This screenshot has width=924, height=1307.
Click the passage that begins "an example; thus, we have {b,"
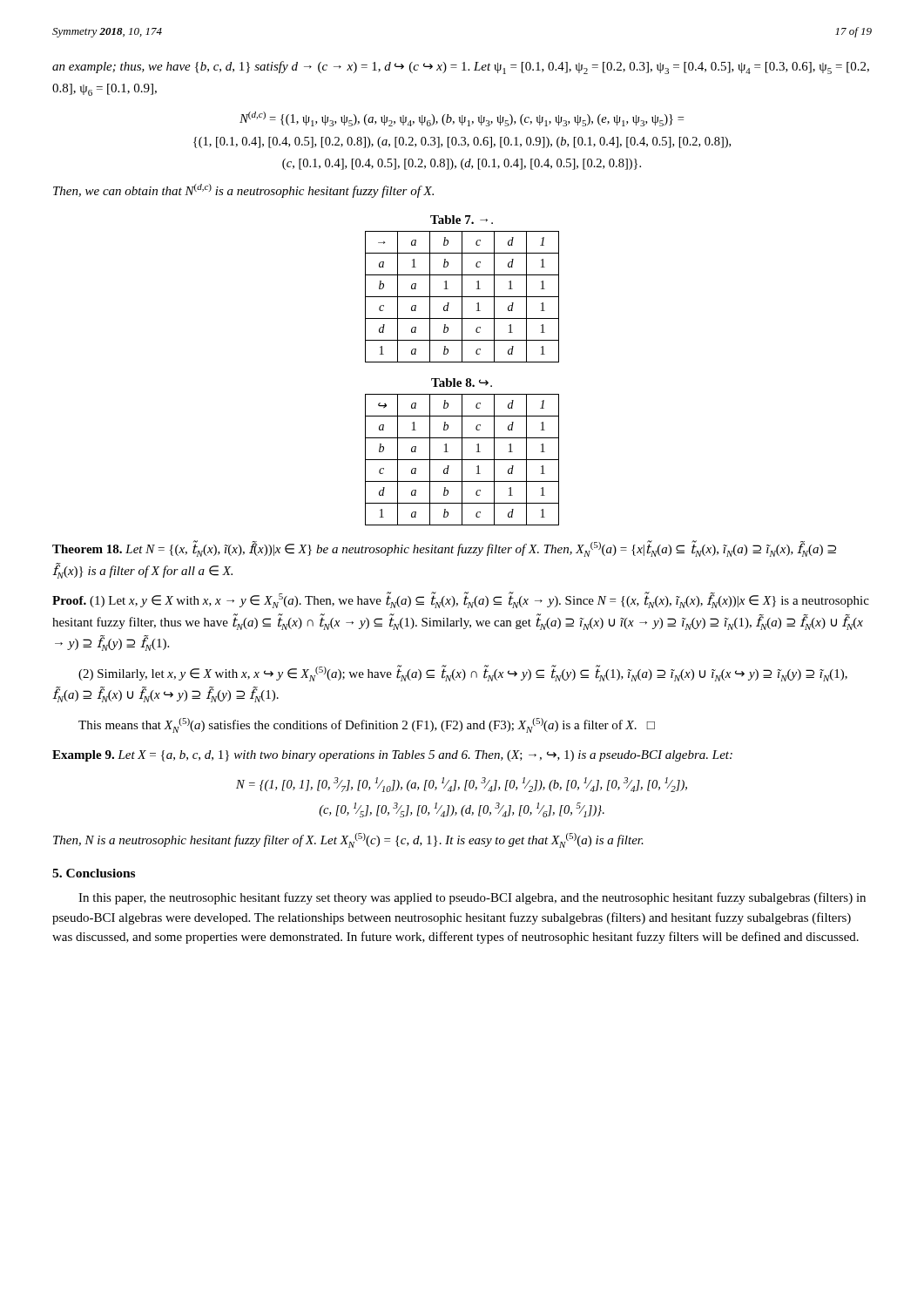pos(462,78)
